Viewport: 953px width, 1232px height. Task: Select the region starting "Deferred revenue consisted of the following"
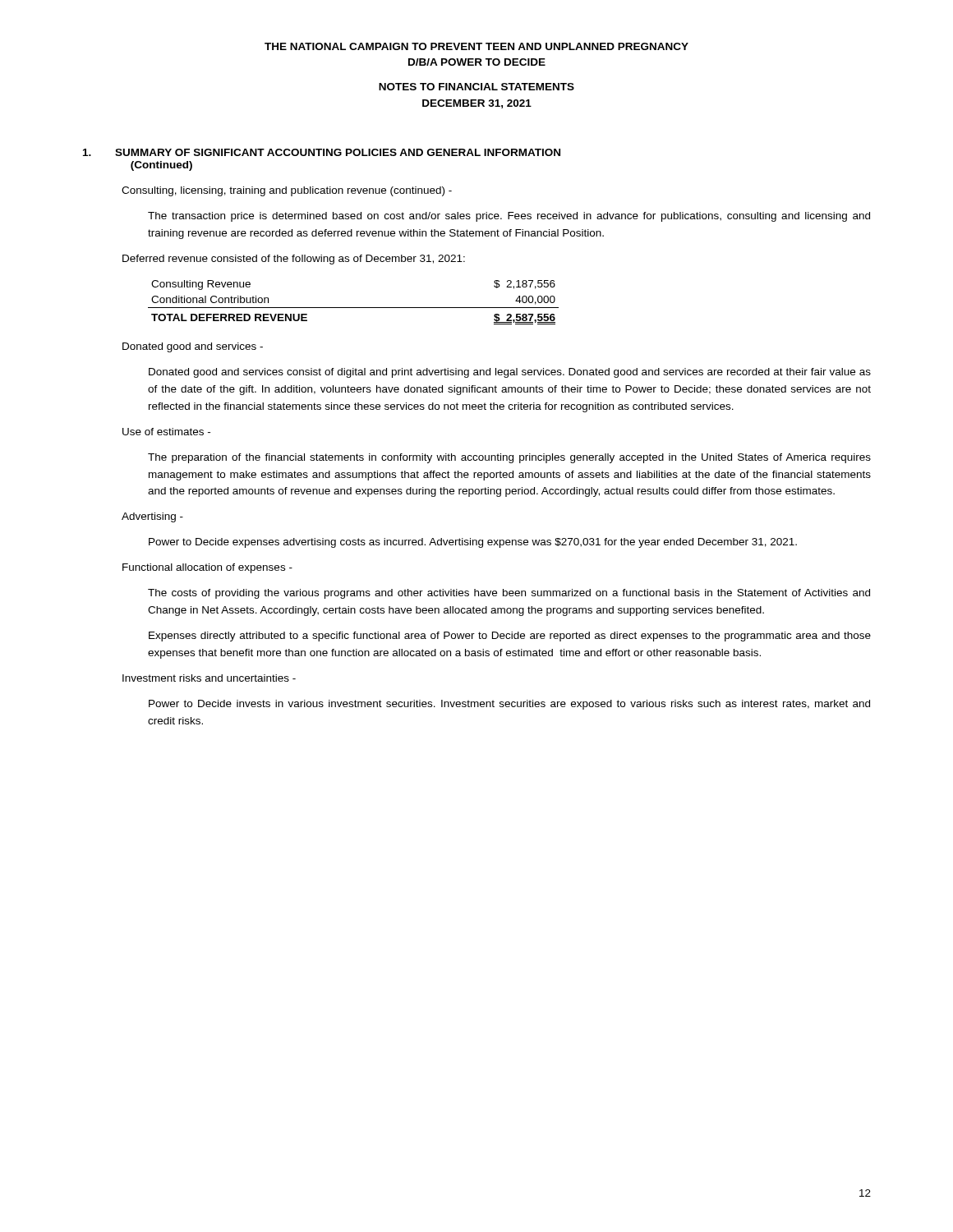tap(294, 258)
